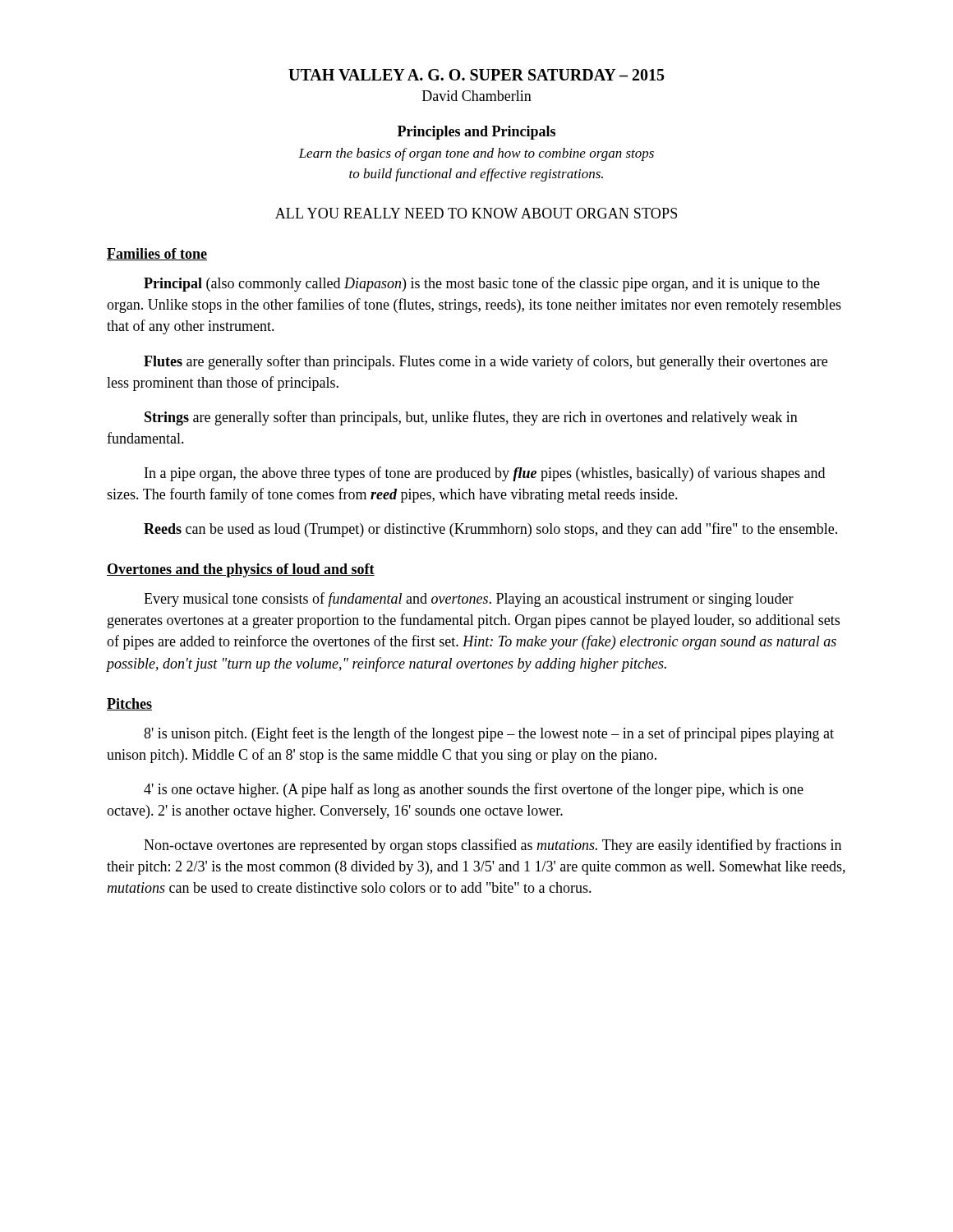The height and width of the screenshot is (1232, 953).
Task: Select the text block that reads "Non-octave overtones are represented by organ"
Action: tap(476, 867)
